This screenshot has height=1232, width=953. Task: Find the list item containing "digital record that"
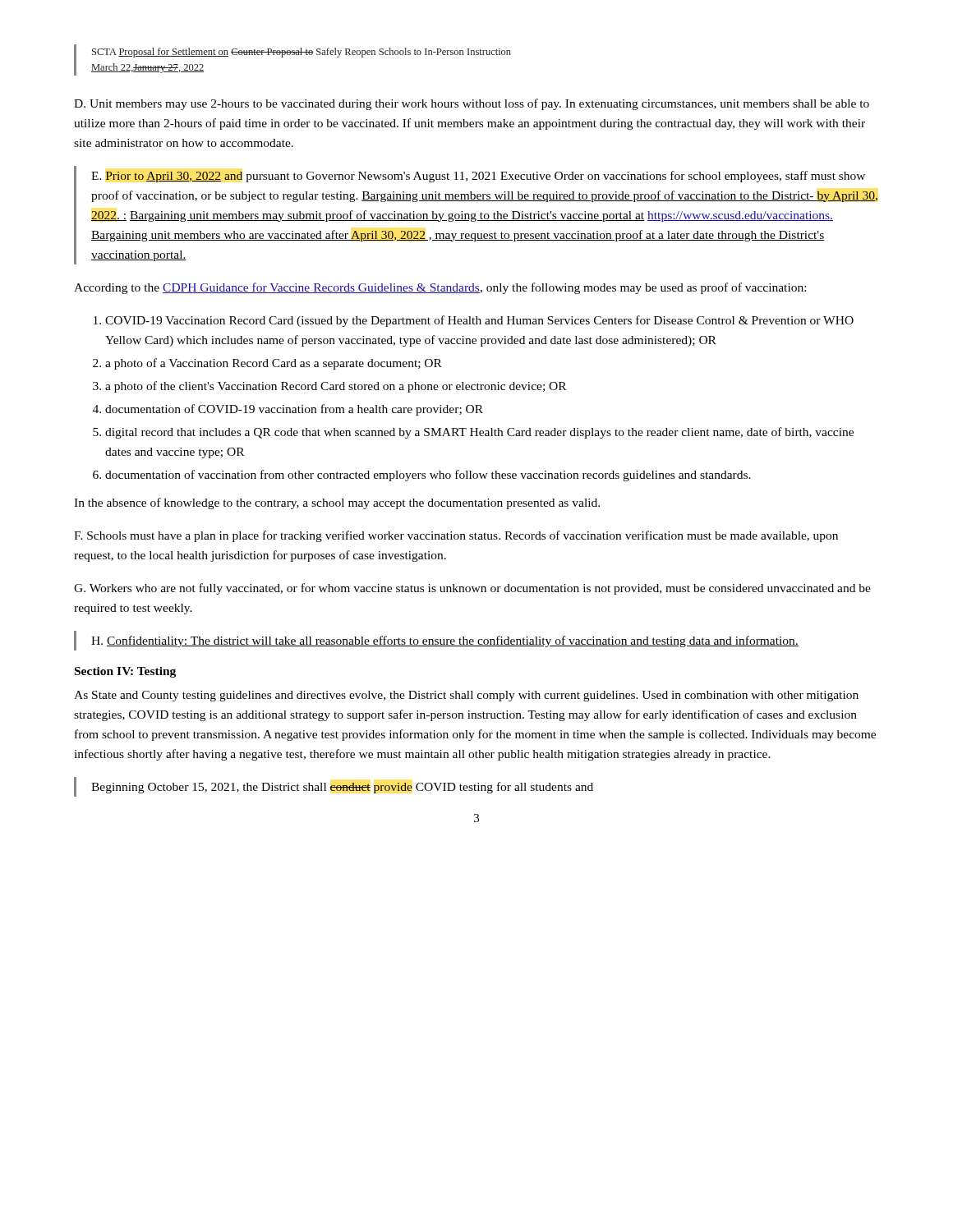click(480, 441)
